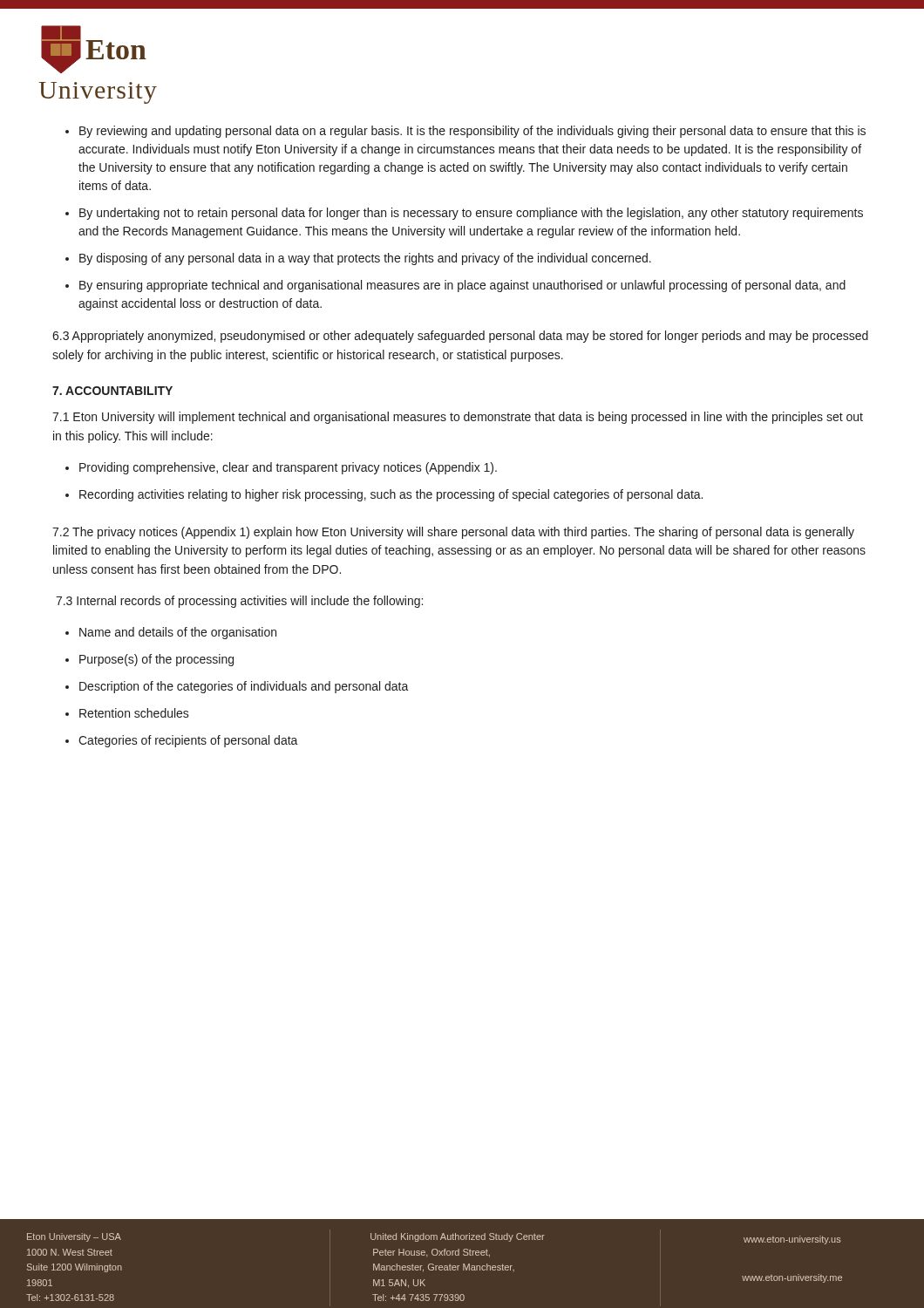
Task: Click the passage that begins "Description of the categories of individuals"
Action: pyautogui.click(x=244, y=687)
